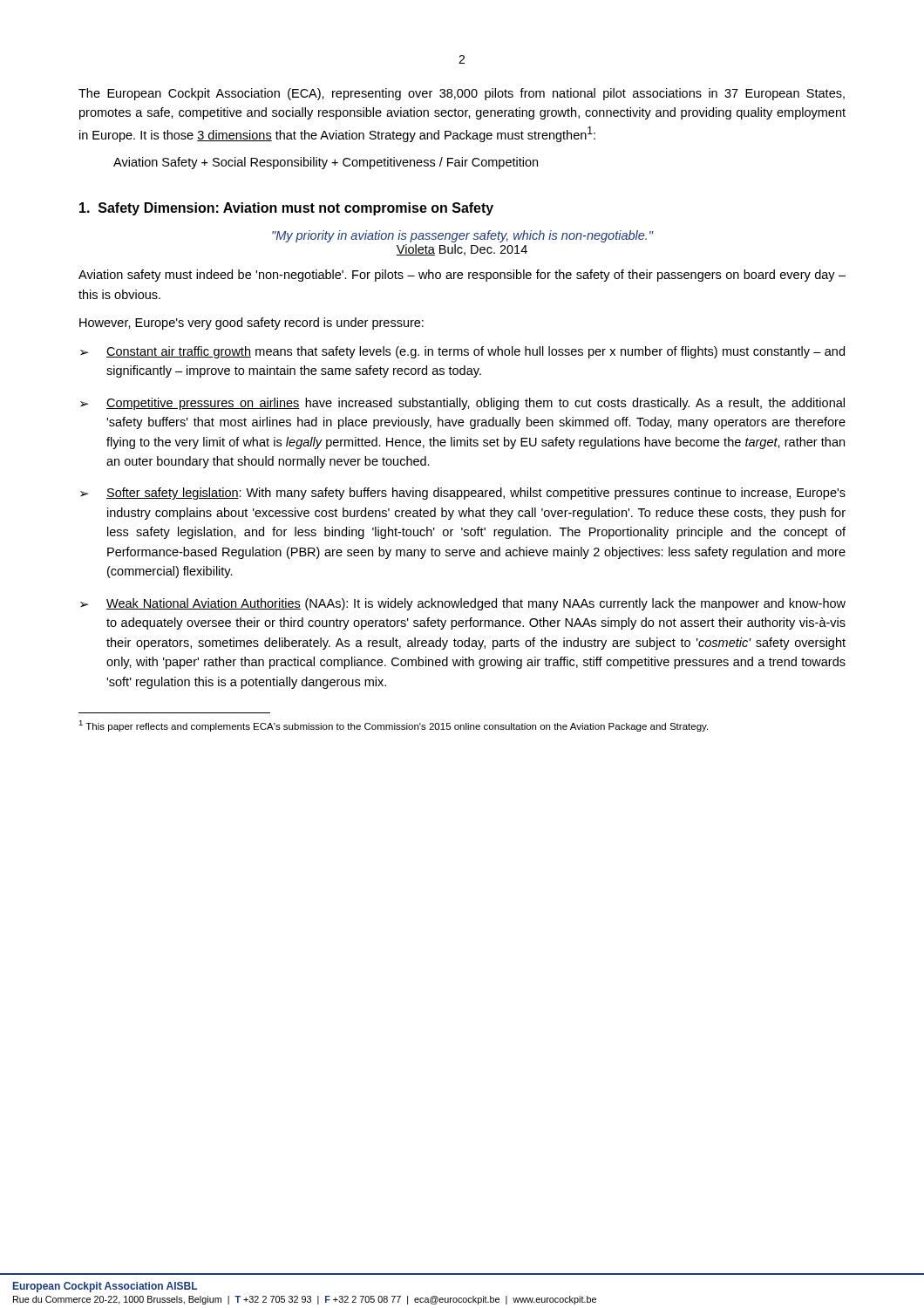Locate the list item that reads "➢ Competitive pressures on airlines have increased"

pos(462,432)
